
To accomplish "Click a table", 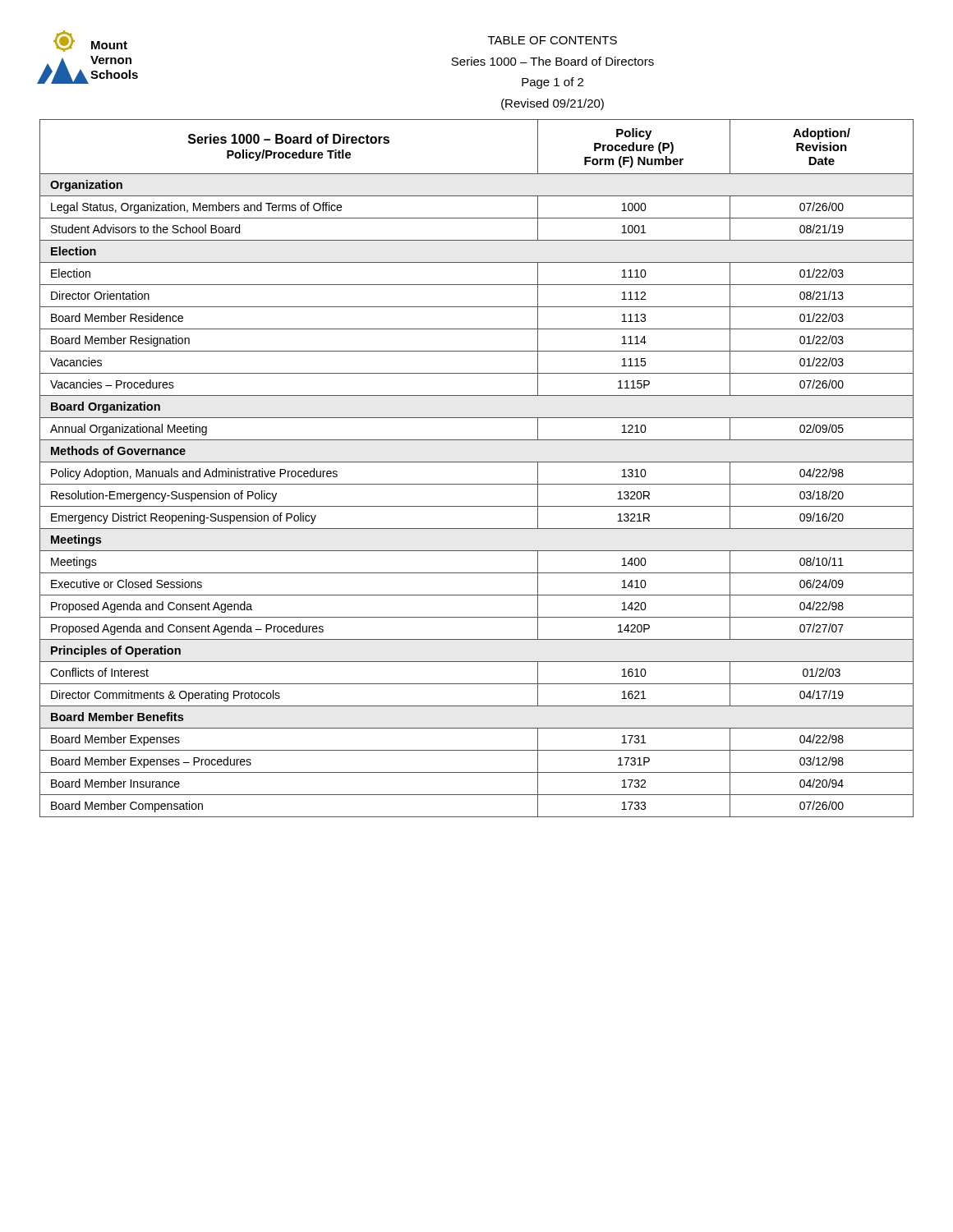I will point(476,468).
